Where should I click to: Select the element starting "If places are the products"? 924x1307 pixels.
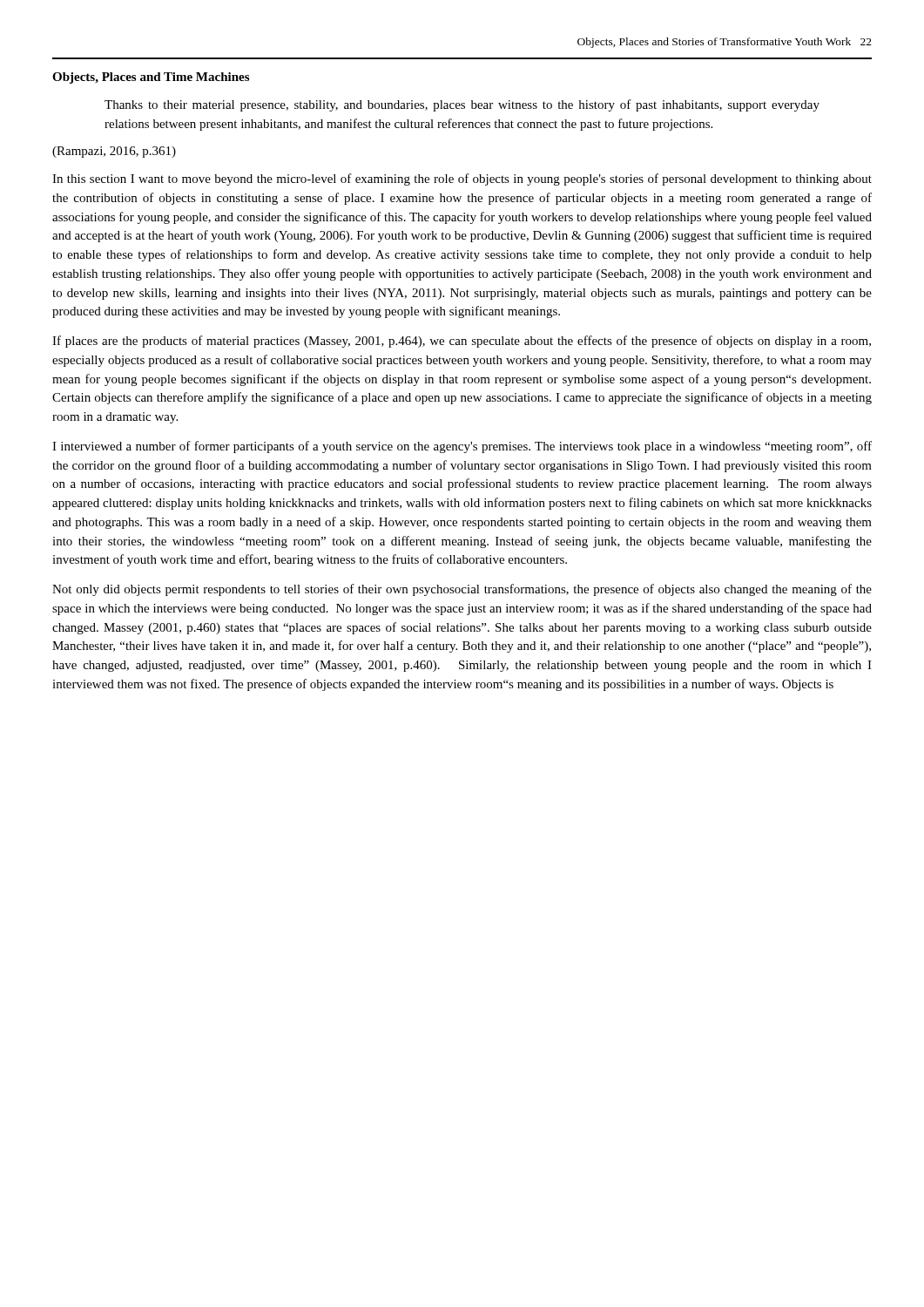pos(462,379)
